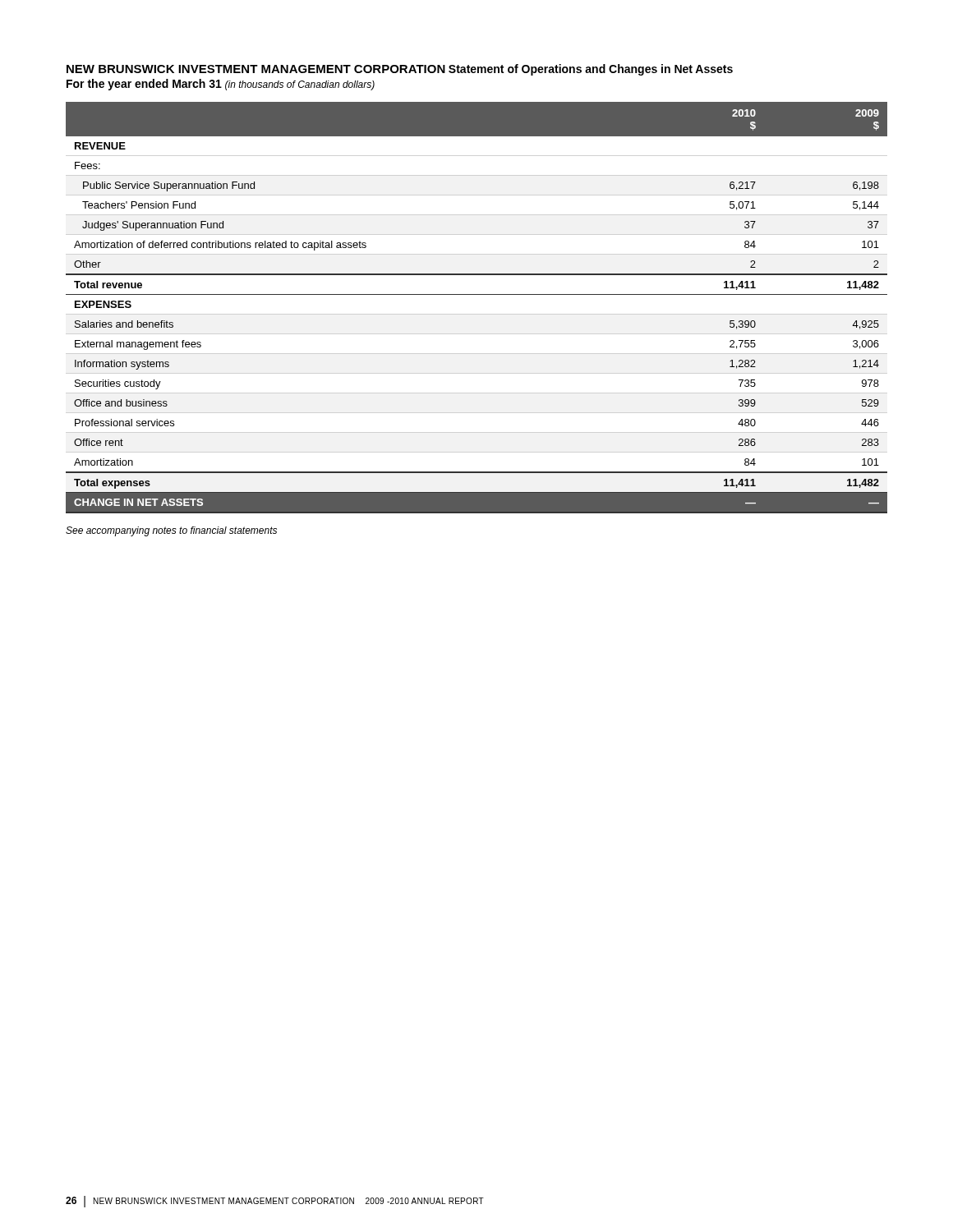Viewport: 953px width, 1232px height.
Task: Locate the title
Action: 256,69
